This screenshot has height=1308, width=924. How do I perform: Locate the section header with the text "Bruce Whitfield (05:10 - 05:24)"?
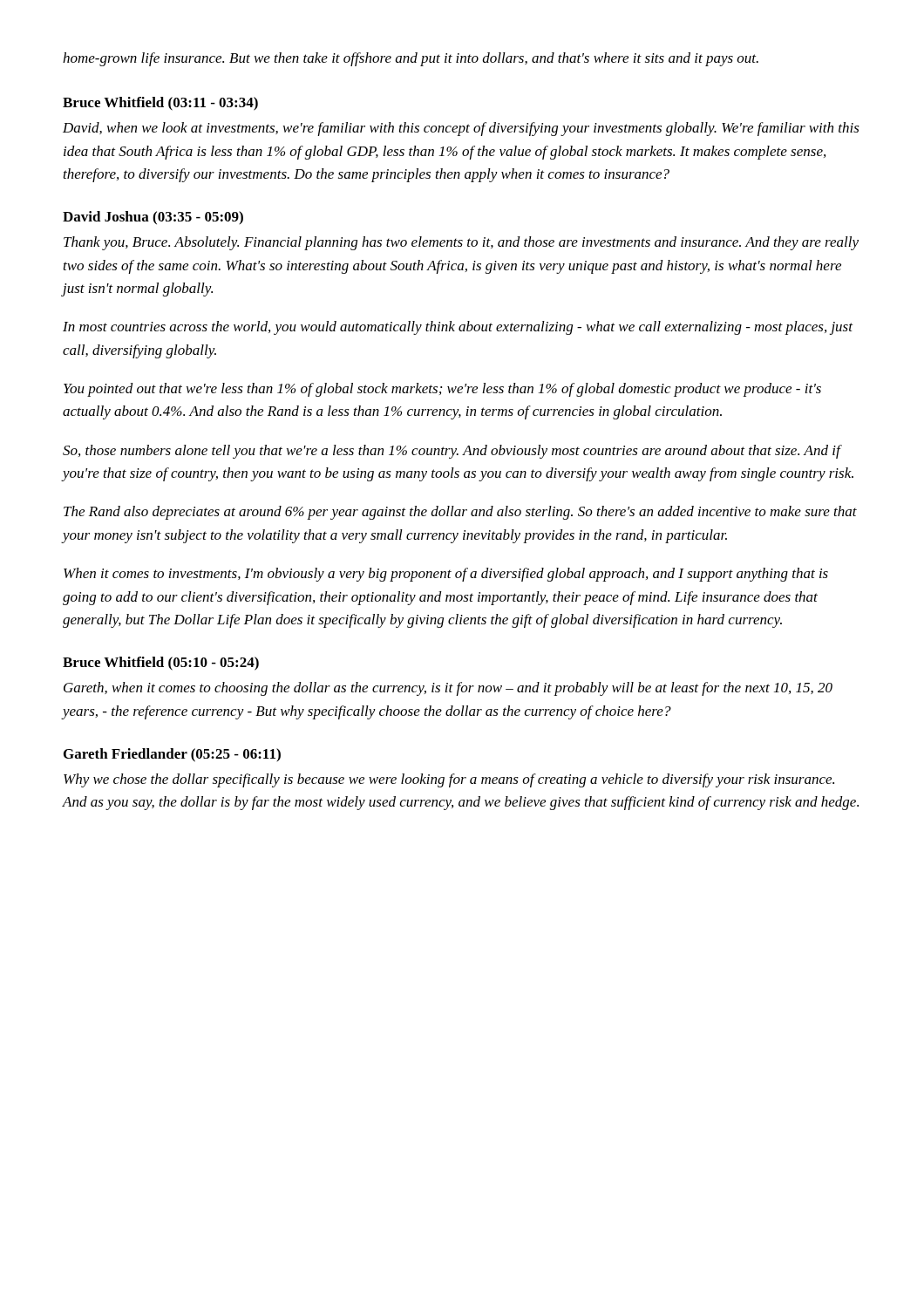click(x=161, y=662)
